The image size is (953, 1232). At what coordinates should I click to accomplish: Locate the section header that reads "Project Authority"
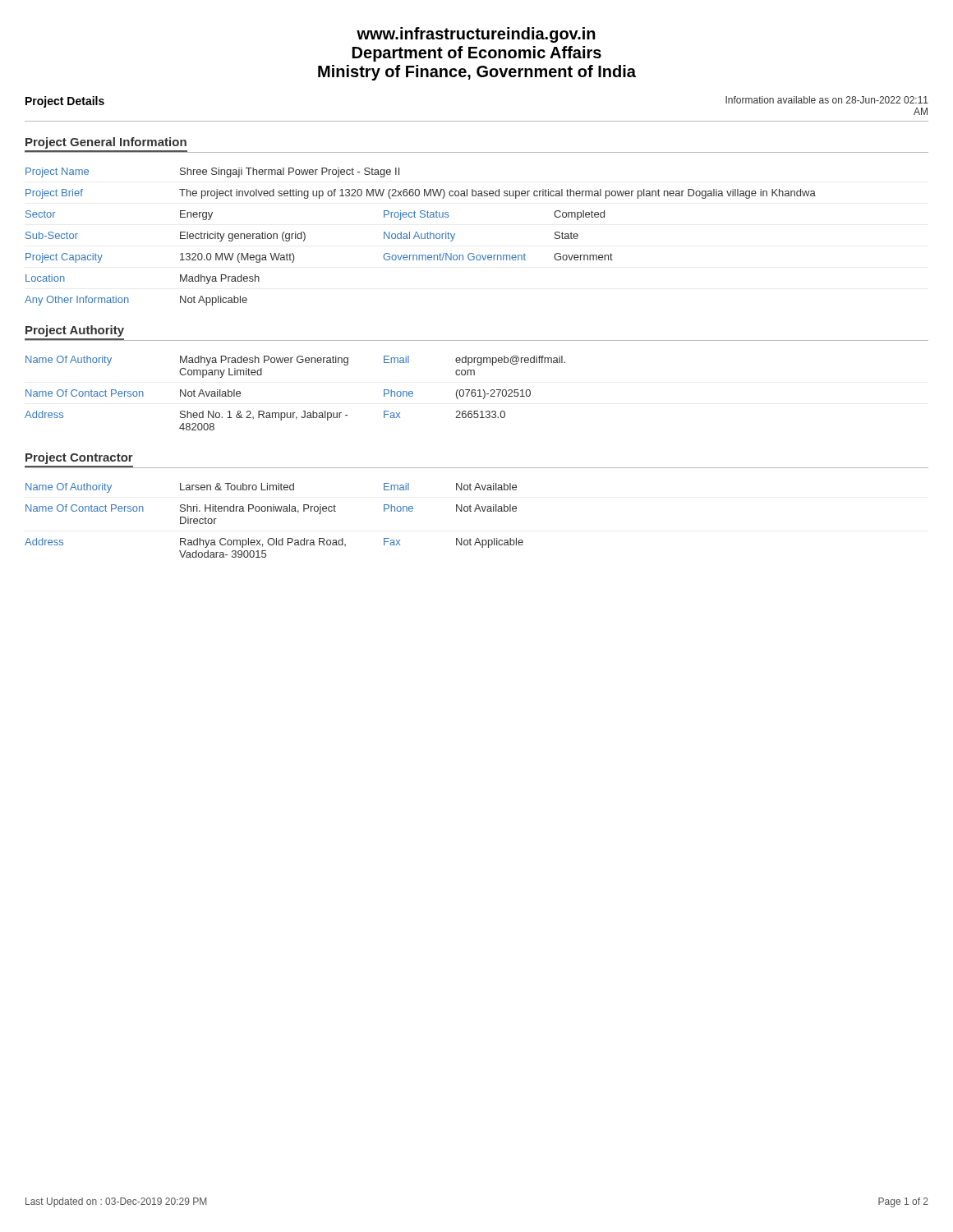tap(74, 331)
